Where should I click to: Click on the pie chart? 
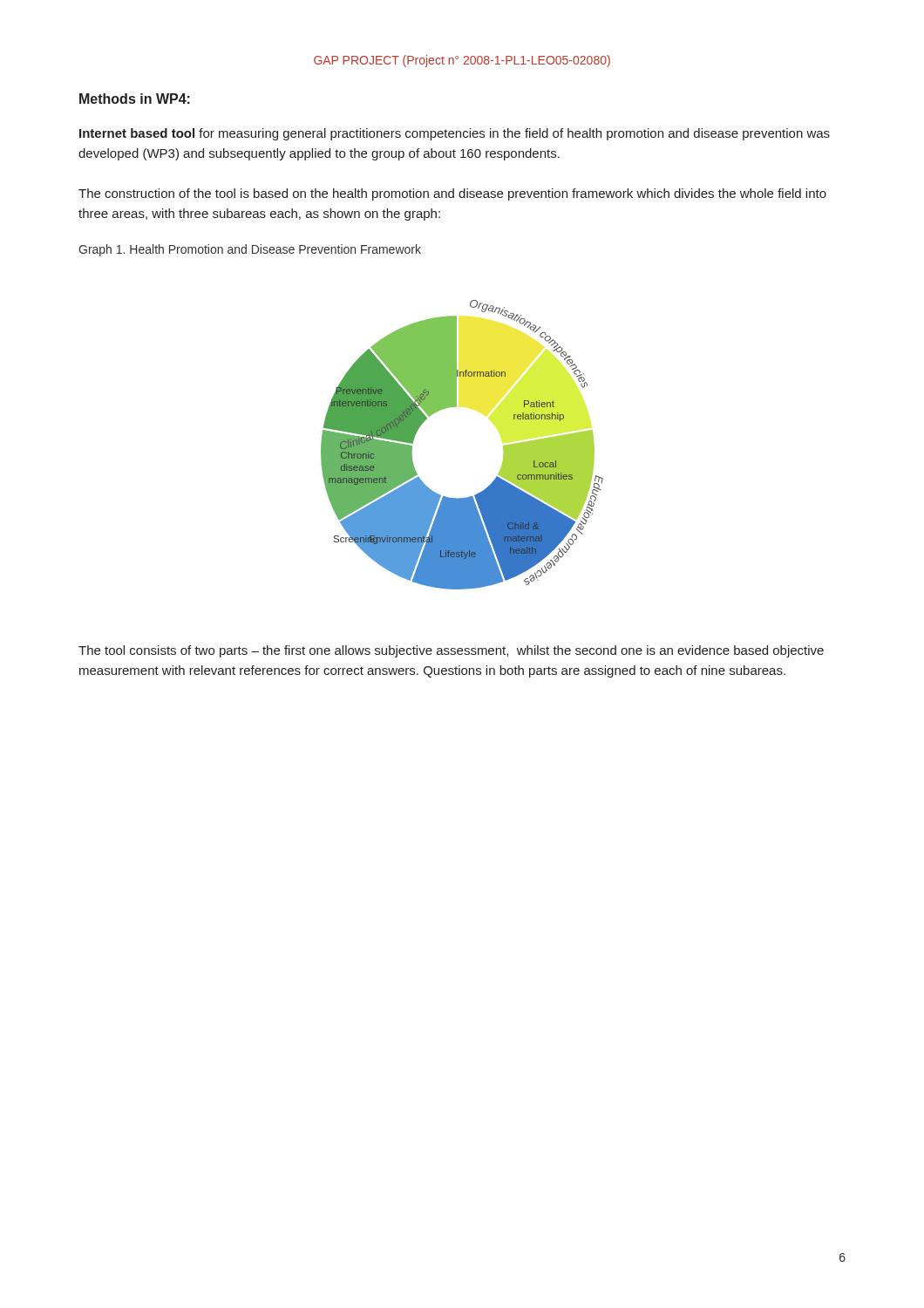tap(462, 448)
